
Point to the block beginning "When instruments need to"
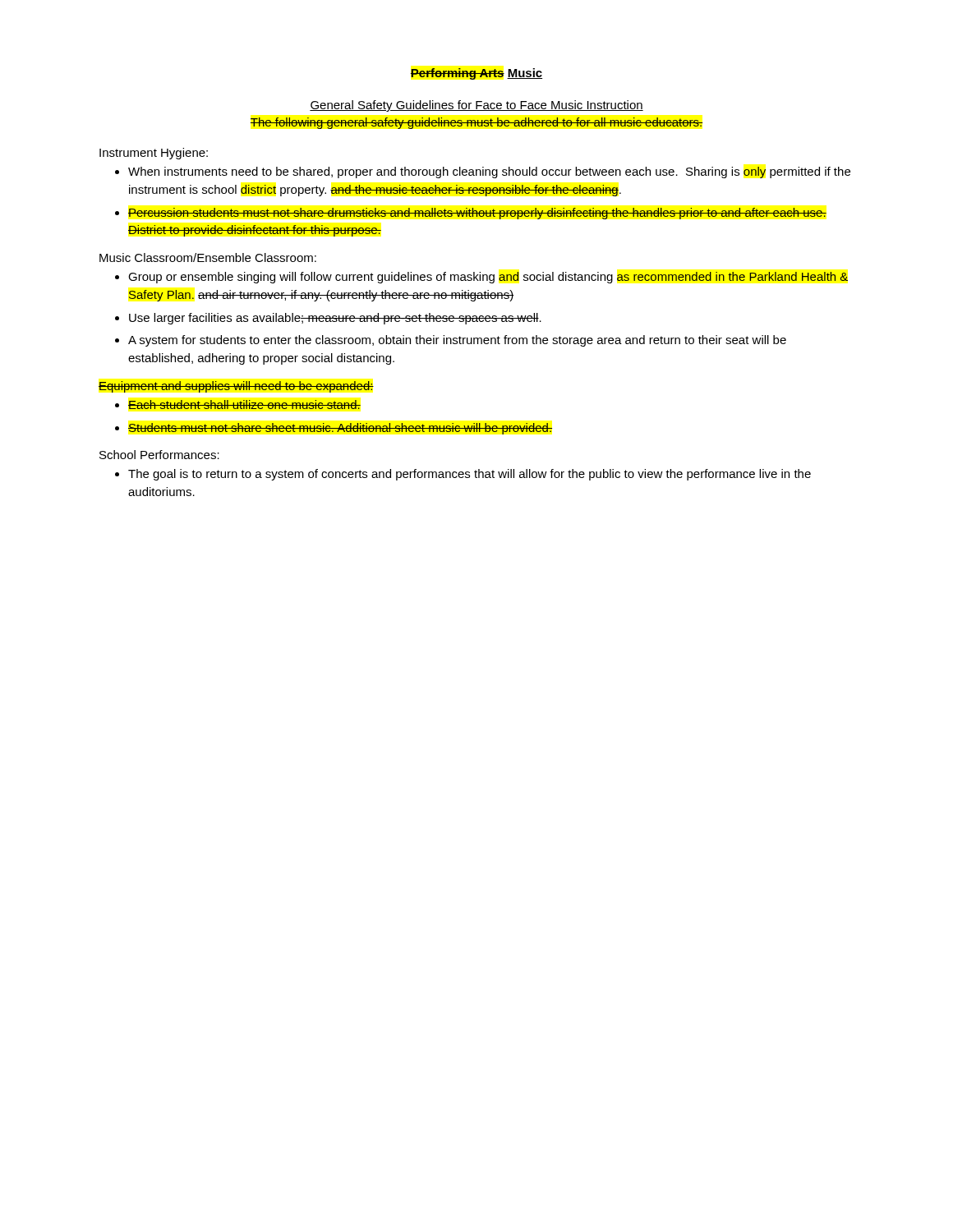(490, 180)
